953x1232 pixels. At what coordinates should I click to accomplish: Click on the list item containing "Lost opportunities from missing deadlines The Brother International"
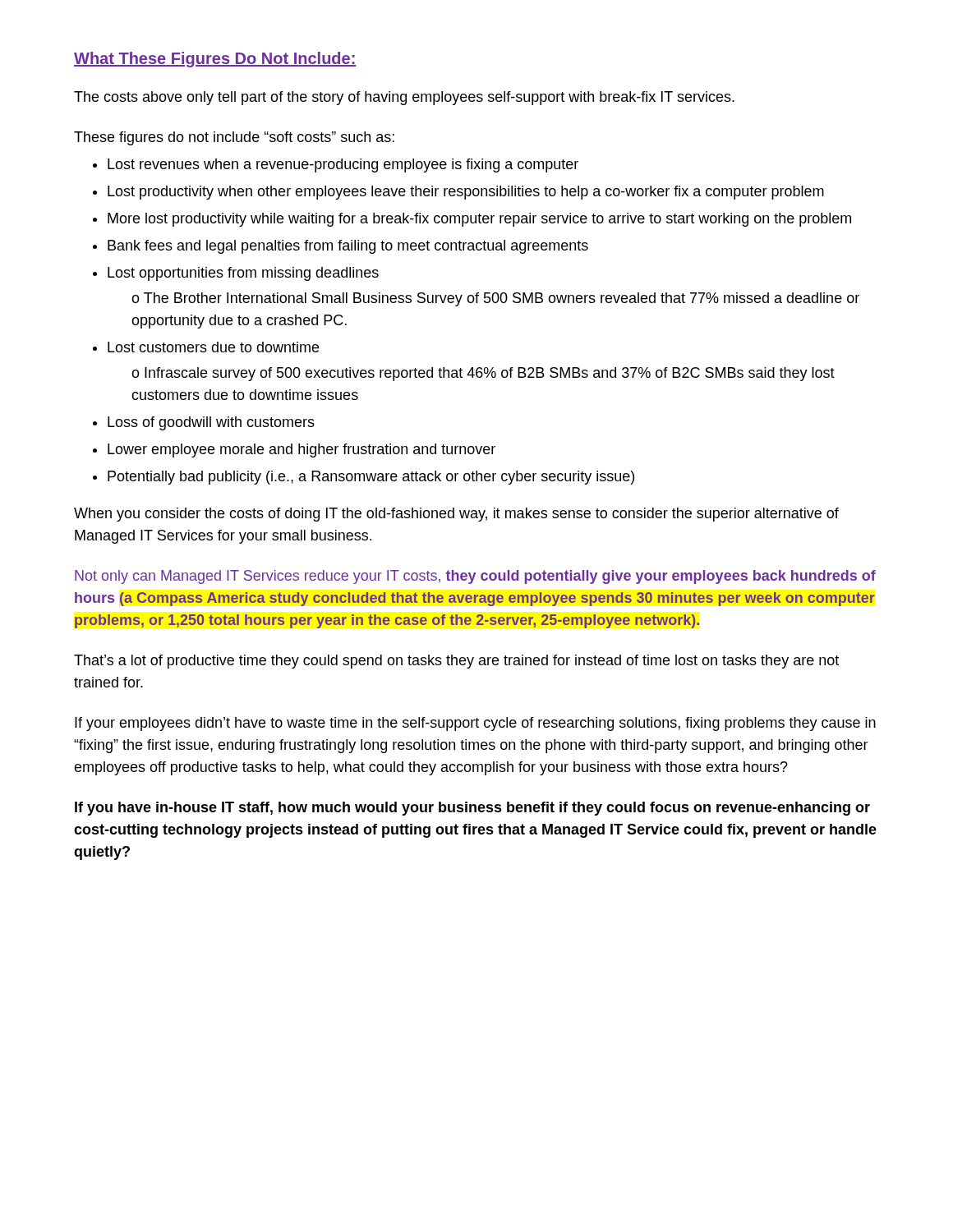click(493, 297)
